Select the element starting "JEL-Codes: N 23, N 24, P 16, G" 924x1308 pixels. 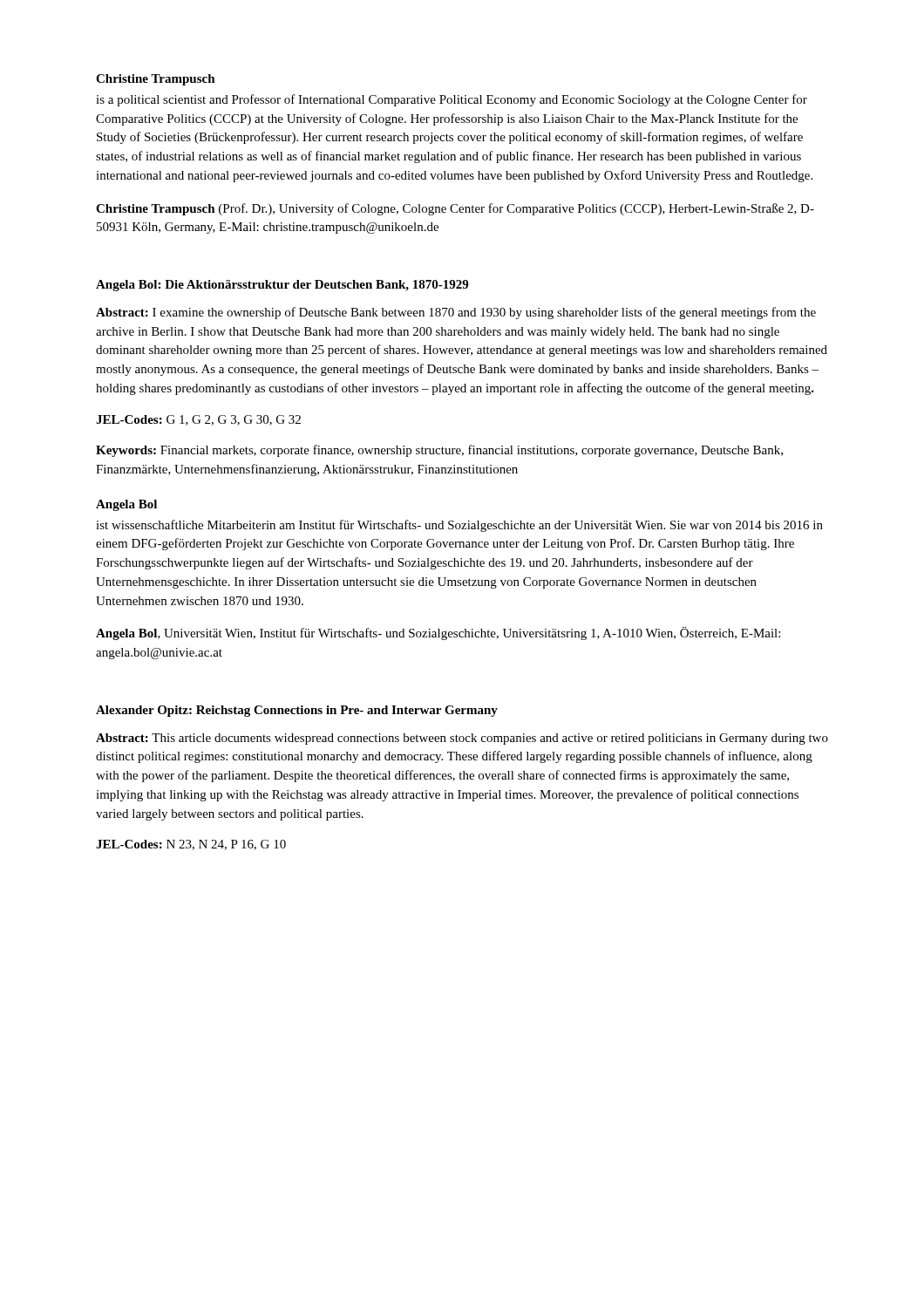(x=191, y=844)
